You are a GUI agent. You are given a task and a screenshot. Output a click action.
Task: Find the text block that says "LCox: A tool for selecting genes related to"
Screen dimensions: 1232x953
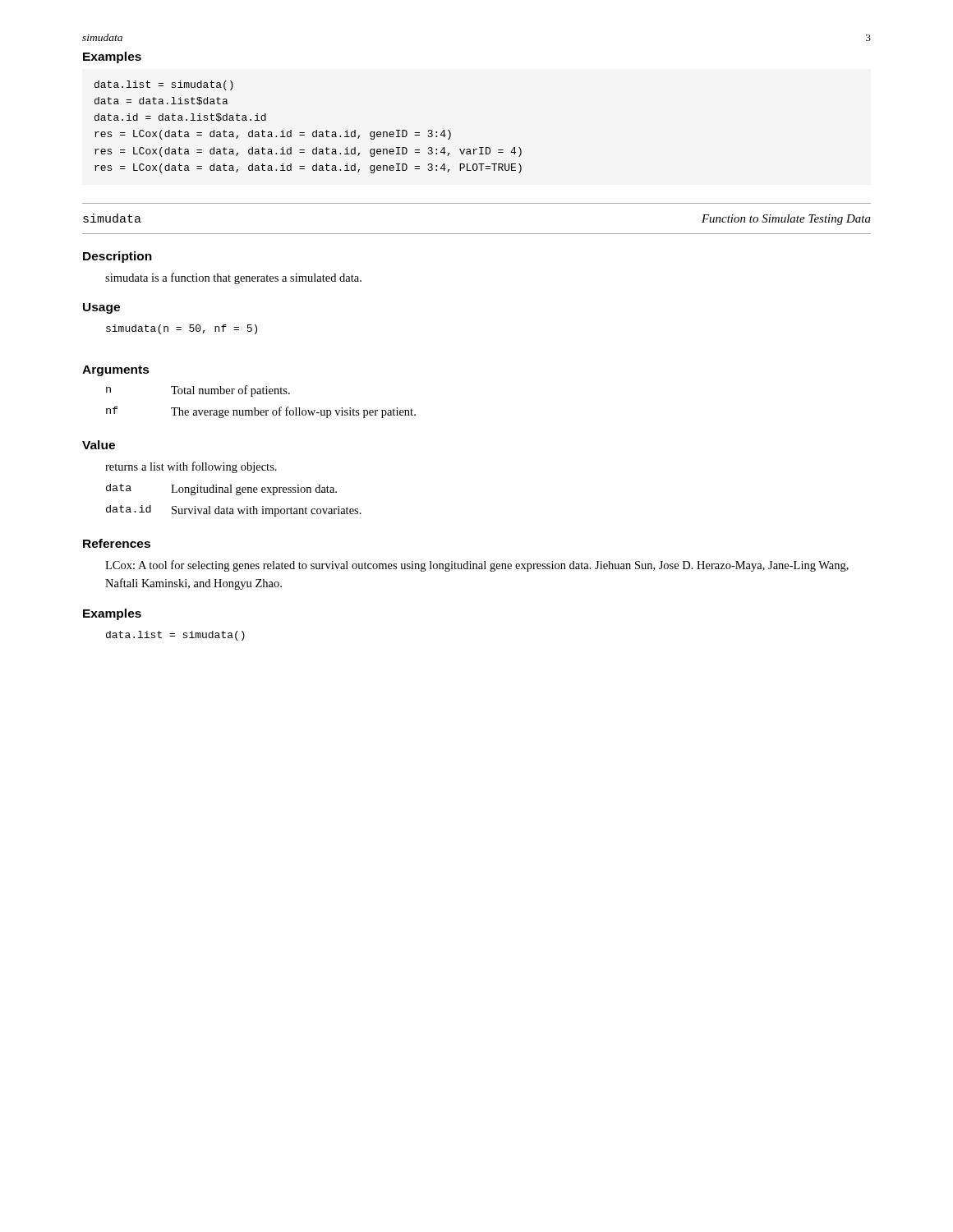tap(477, 574)
